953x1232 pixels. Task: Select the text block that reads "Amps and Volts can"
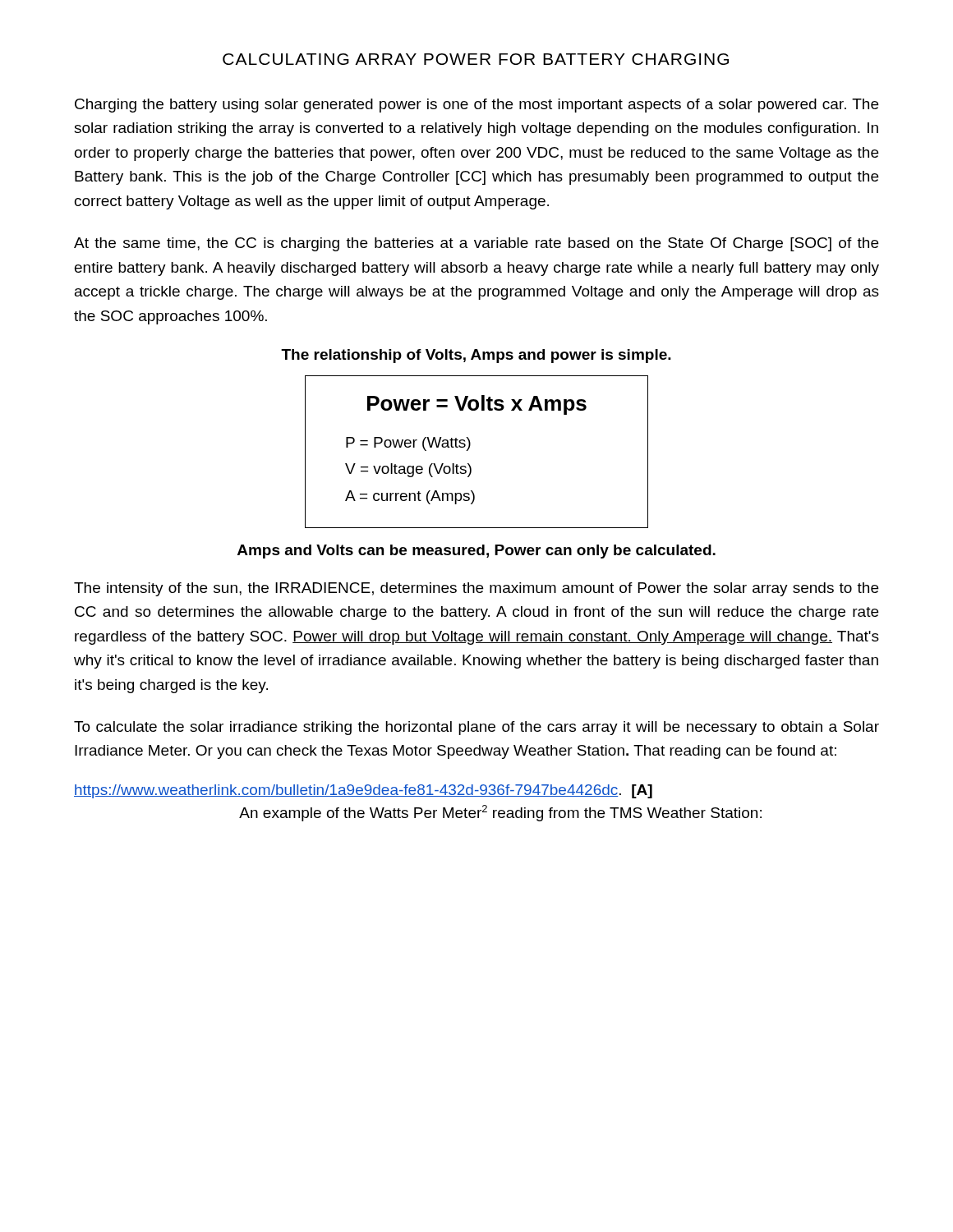[x=476, y=550]
